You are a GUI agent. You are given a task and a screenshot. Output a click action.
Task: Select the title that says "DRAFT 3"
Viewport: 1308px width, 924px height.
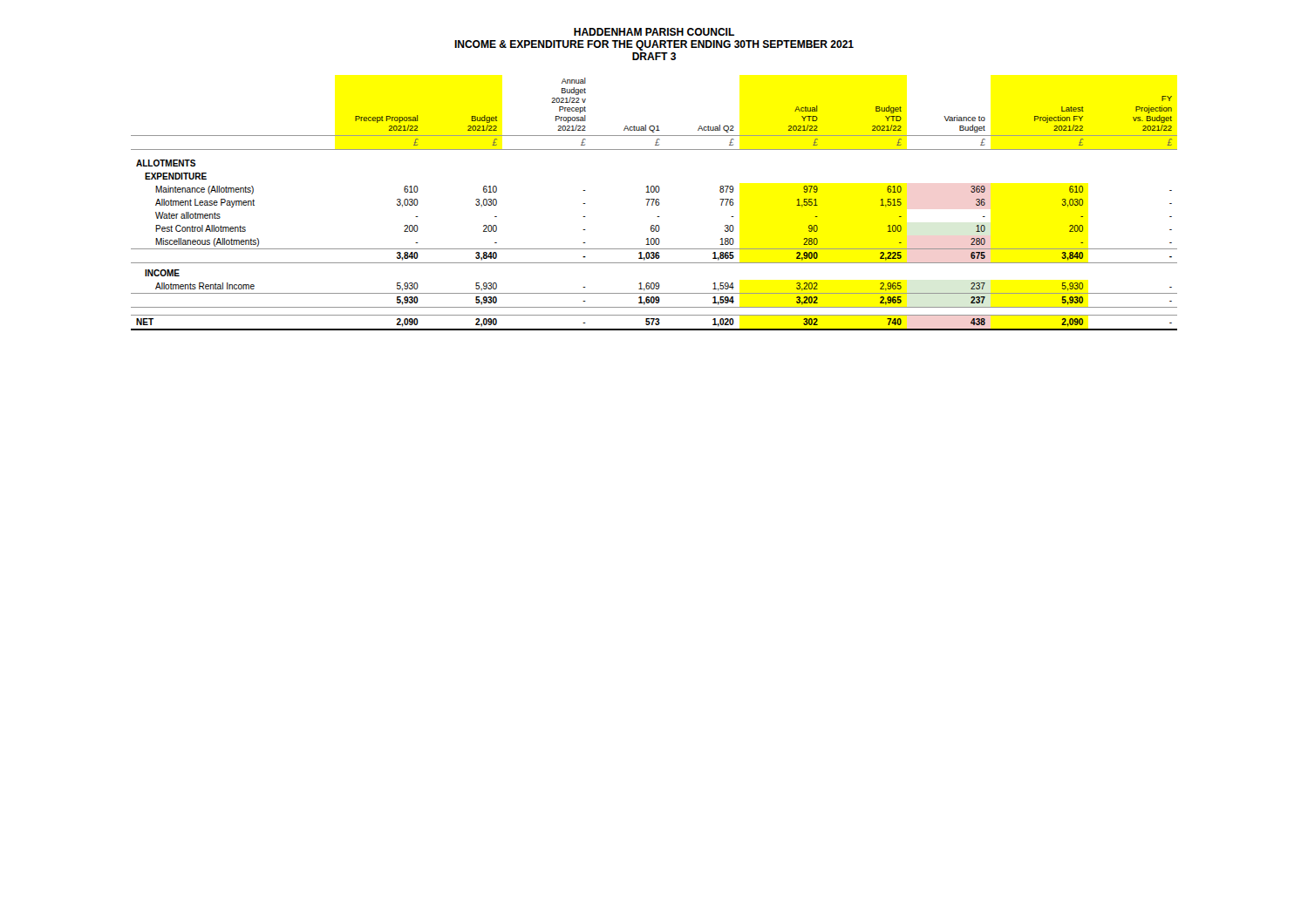click(654, 57)
